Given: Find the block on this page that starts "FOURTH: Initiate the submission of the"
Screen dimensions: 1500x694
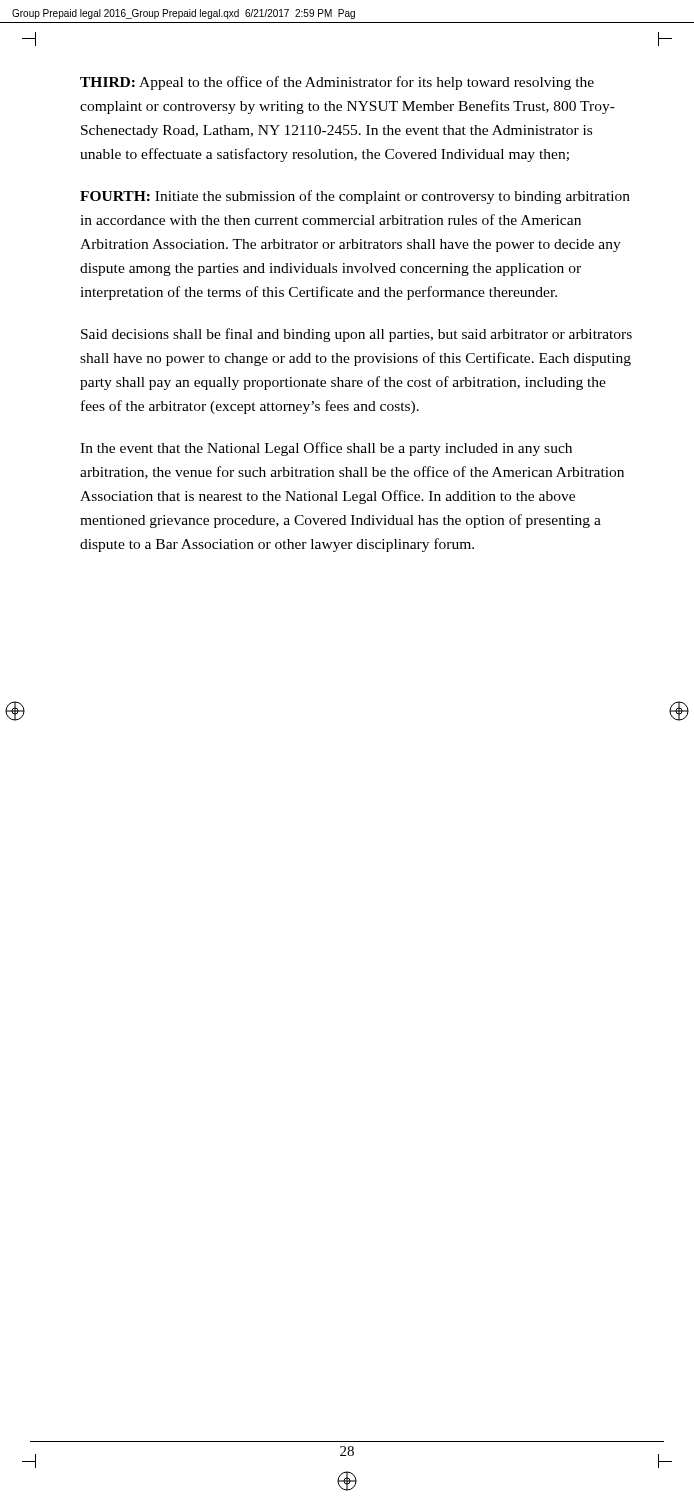Looking at the screenshot, I should coord(355,244).
